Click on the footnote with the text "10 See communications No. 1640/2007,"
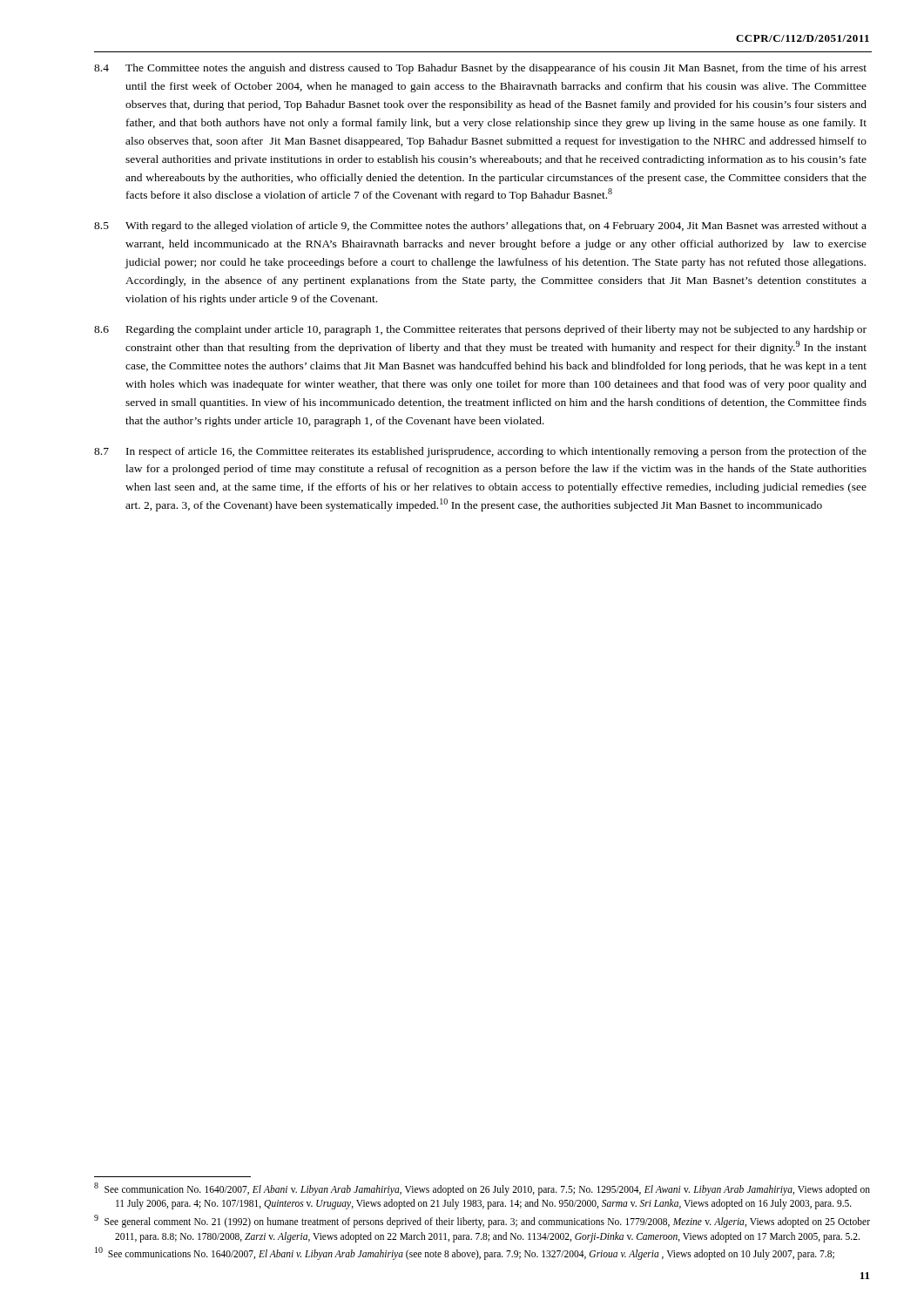 [464, 1253]
